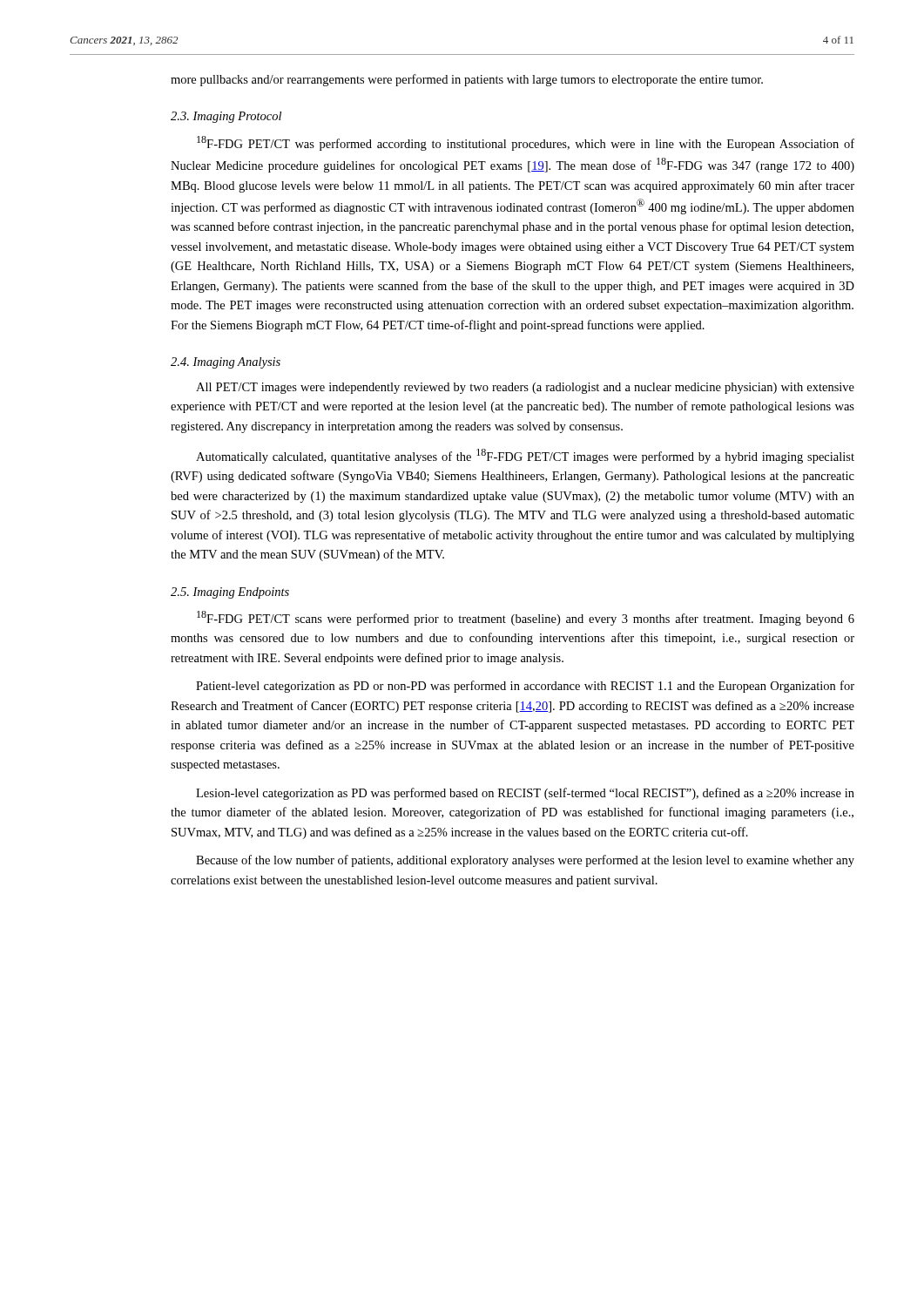Click on the passage starting "2.5. Imaging Endpoints"
The width and height of the screenshot is (924, 1307).
point(230,591)
